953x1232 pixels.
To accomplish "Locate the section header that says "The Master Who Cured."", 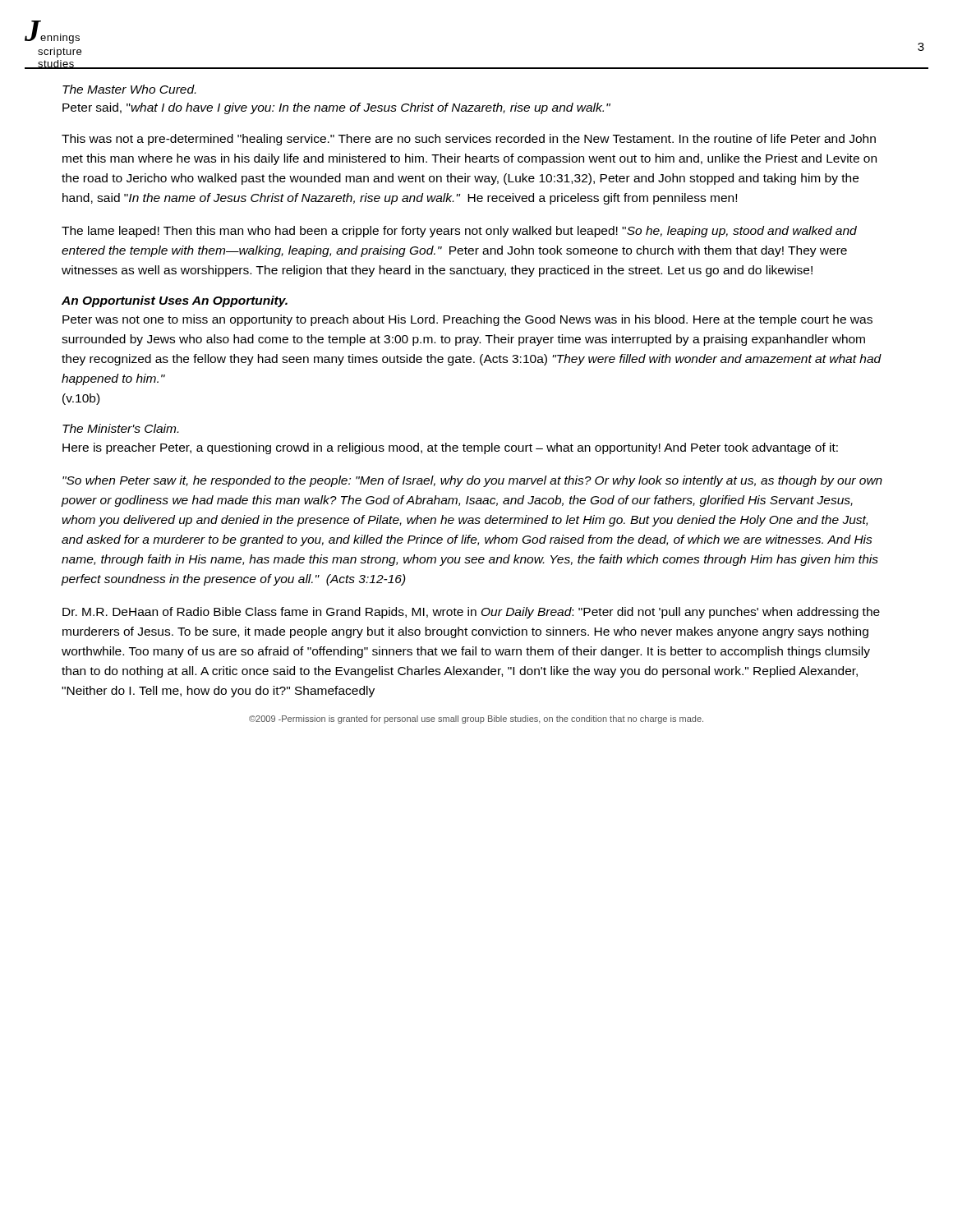I will 129,89.
